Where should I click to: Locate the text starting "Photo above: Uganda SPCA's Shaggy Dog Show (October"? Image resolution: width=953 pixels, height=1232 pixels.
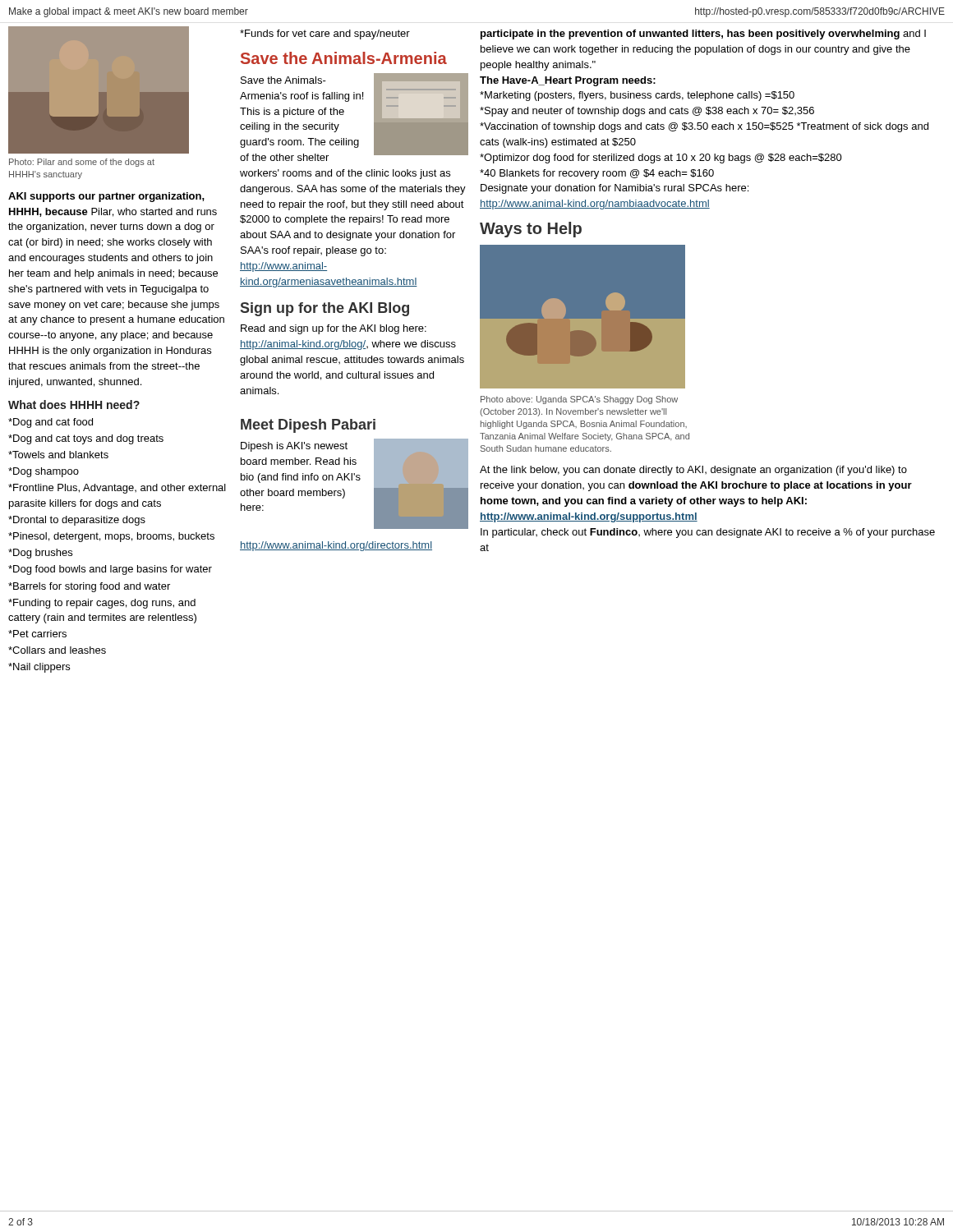click(585, 424)
